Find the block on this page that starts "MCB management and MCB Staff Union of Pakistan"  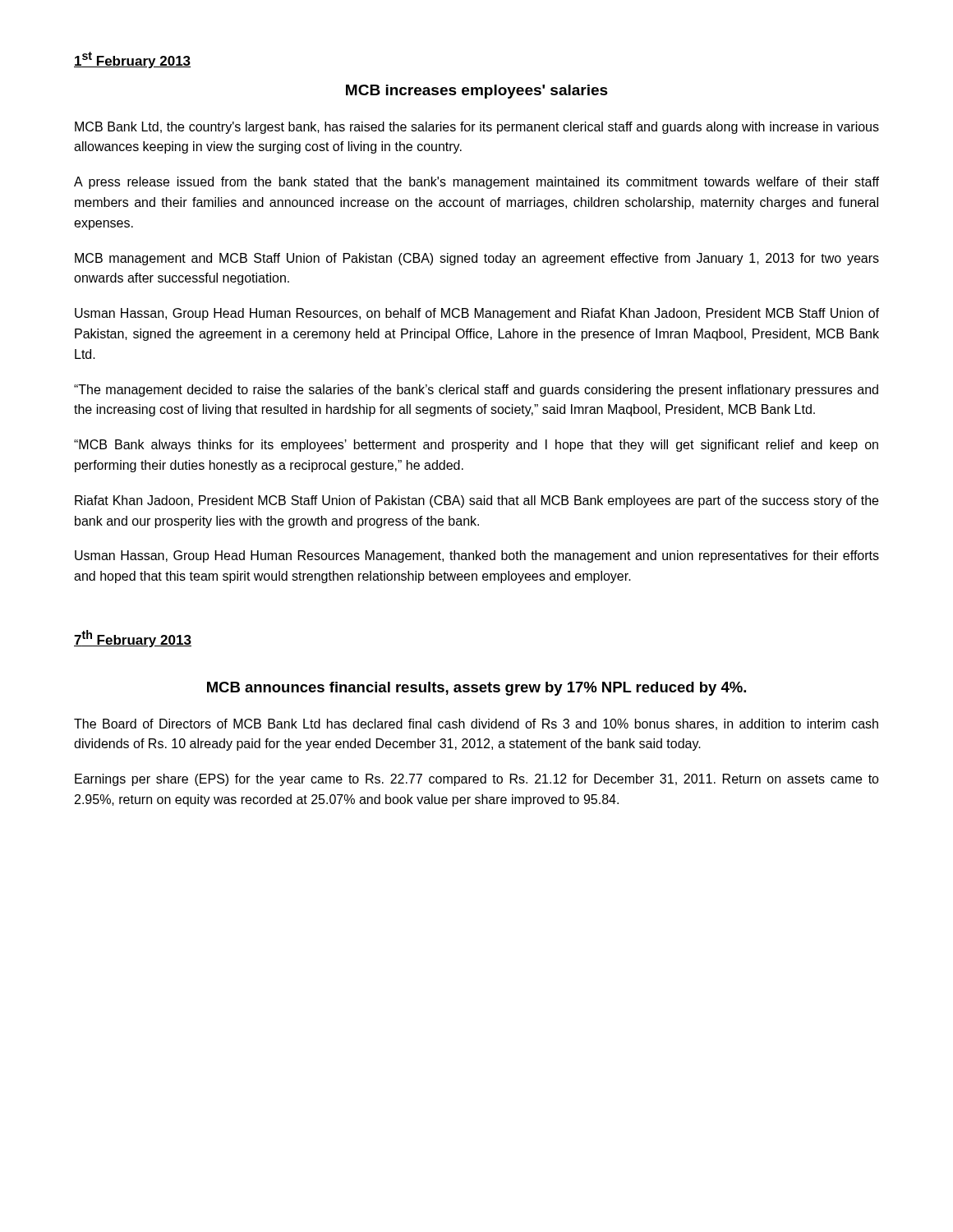click(x=476, y=268)
